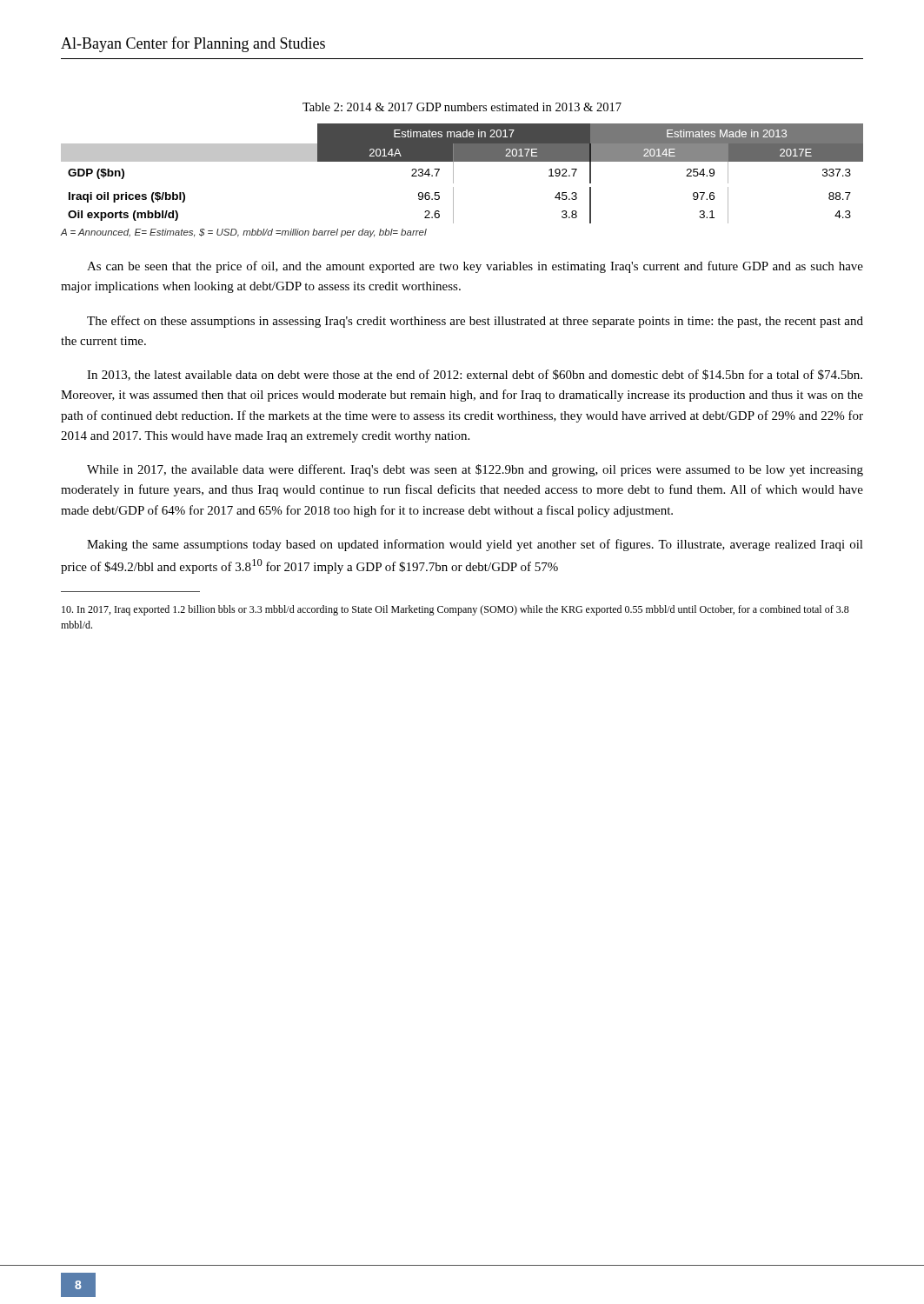Locate the text block starting "Making the same assumptions today based on updated"
924x1304 pixels.
tap(462, 556)
